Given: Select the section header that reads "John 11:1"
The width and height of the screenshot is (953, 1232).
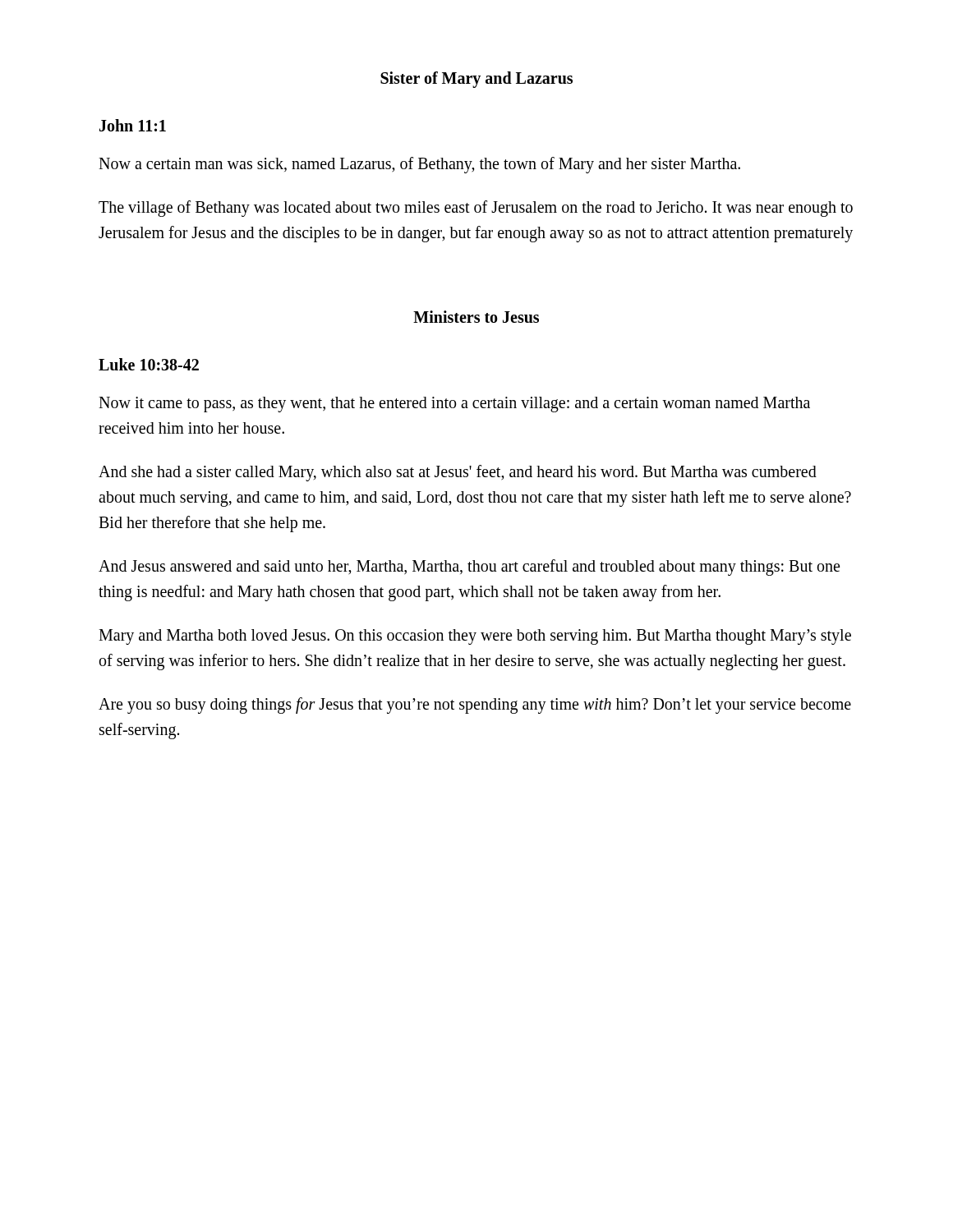Looking at the screenshot, I should tap(133, 126).
